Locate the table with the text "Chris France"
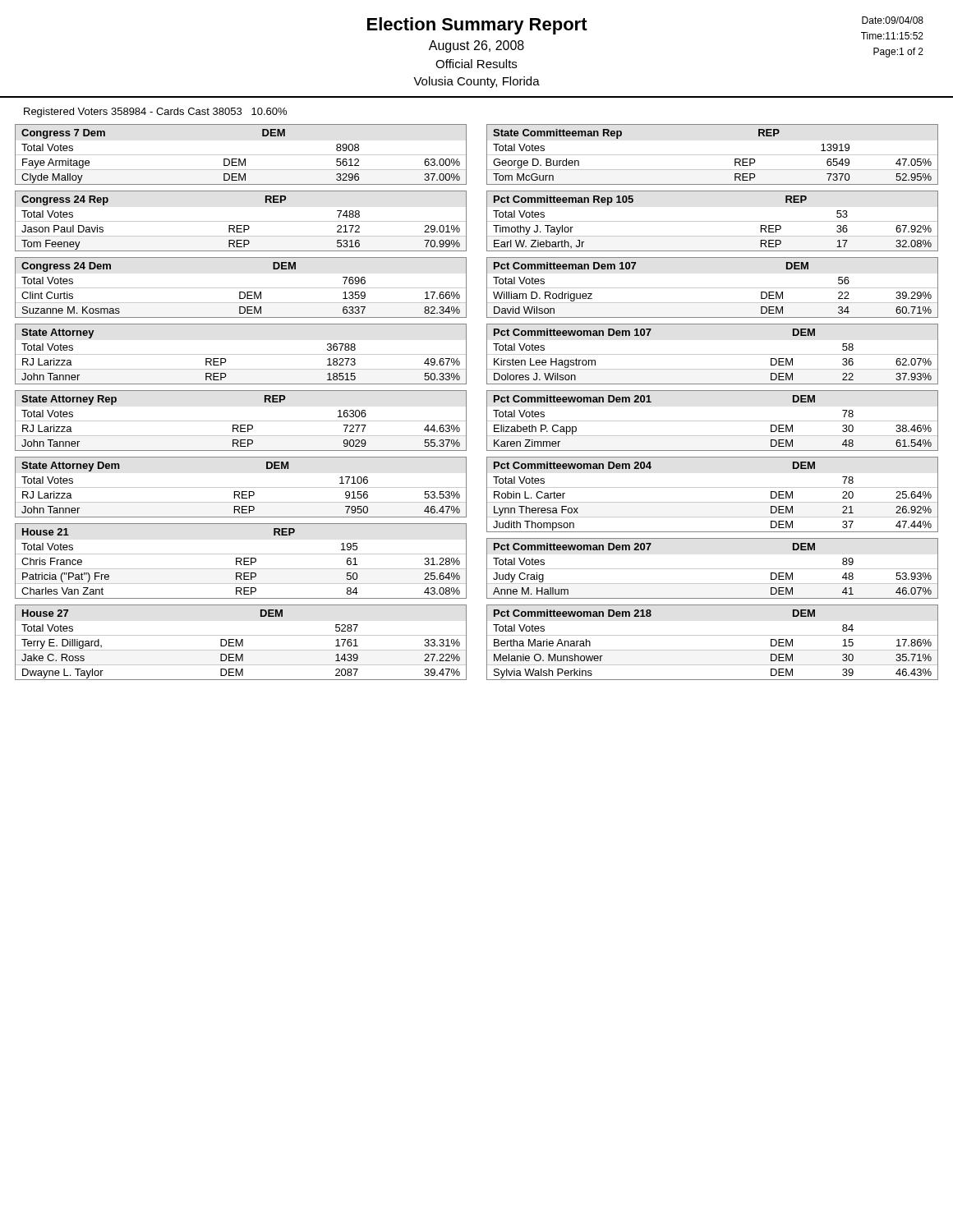The height and width of the screenshot is (1232, 953). (241, 561)
